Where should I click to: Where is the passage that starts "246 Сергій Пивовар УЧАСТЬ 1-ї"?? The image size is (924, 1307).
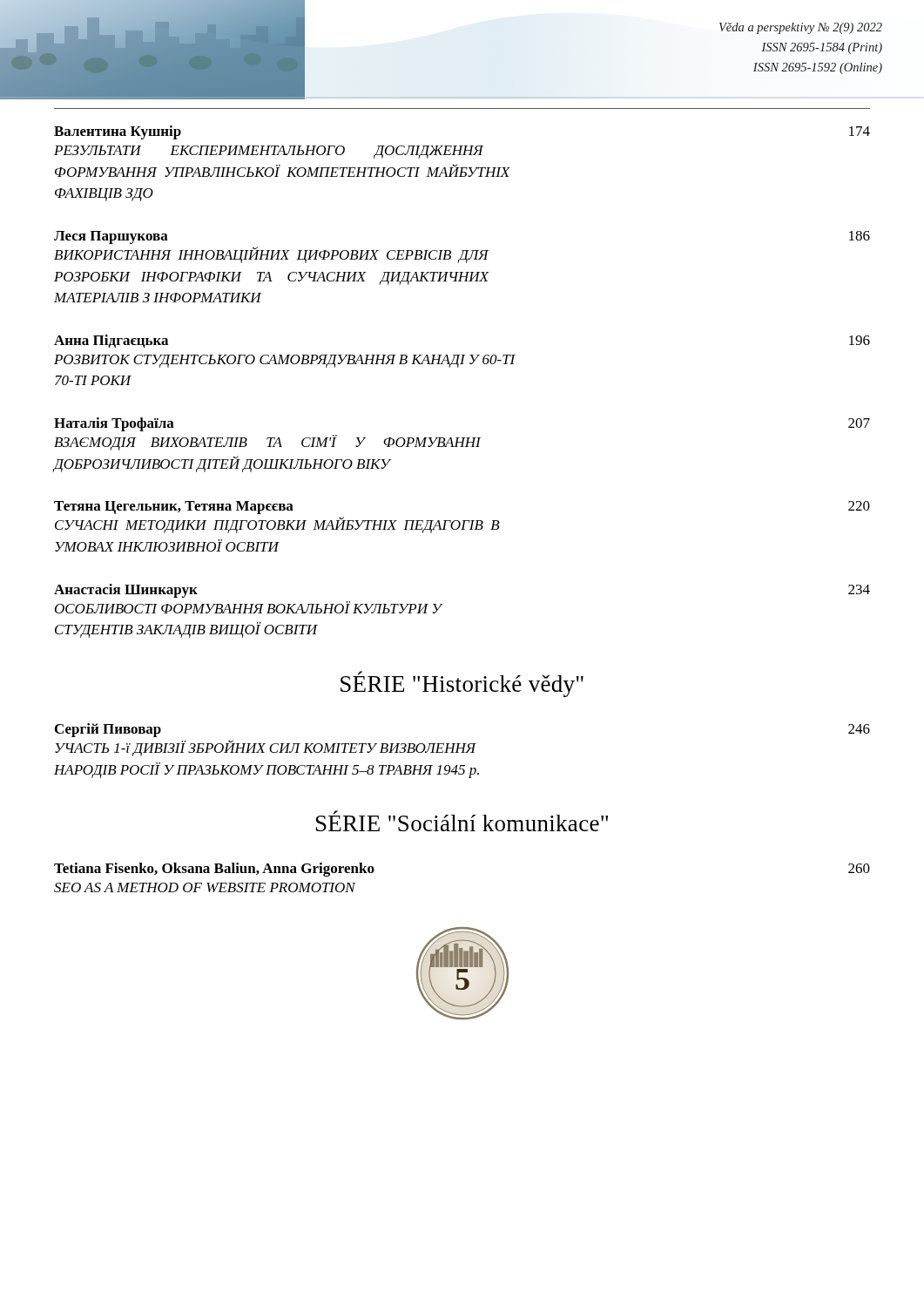462,751
